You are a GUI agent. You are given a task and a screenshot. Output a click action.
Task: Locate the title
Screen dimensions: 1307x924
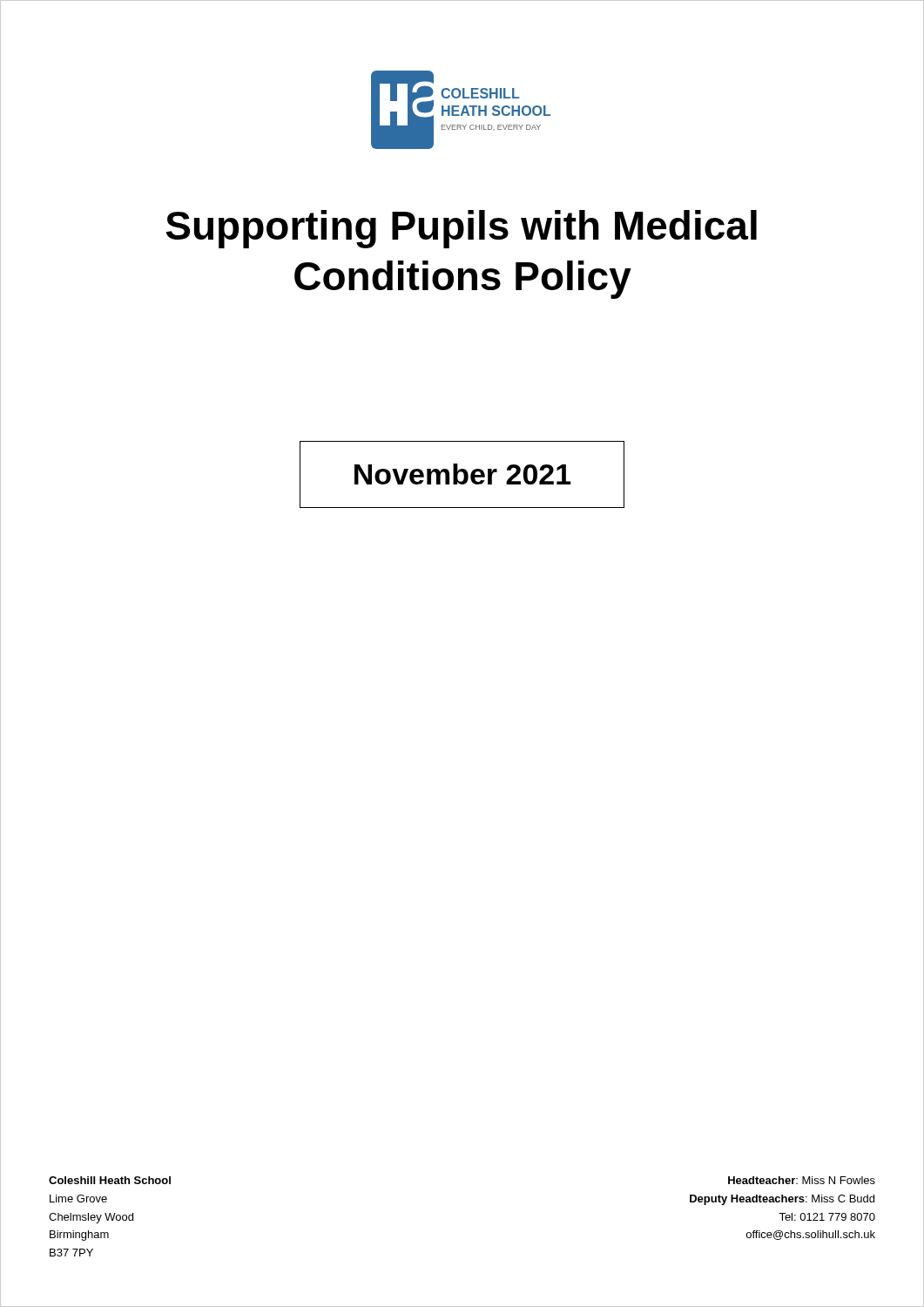(x=462, y=251)
